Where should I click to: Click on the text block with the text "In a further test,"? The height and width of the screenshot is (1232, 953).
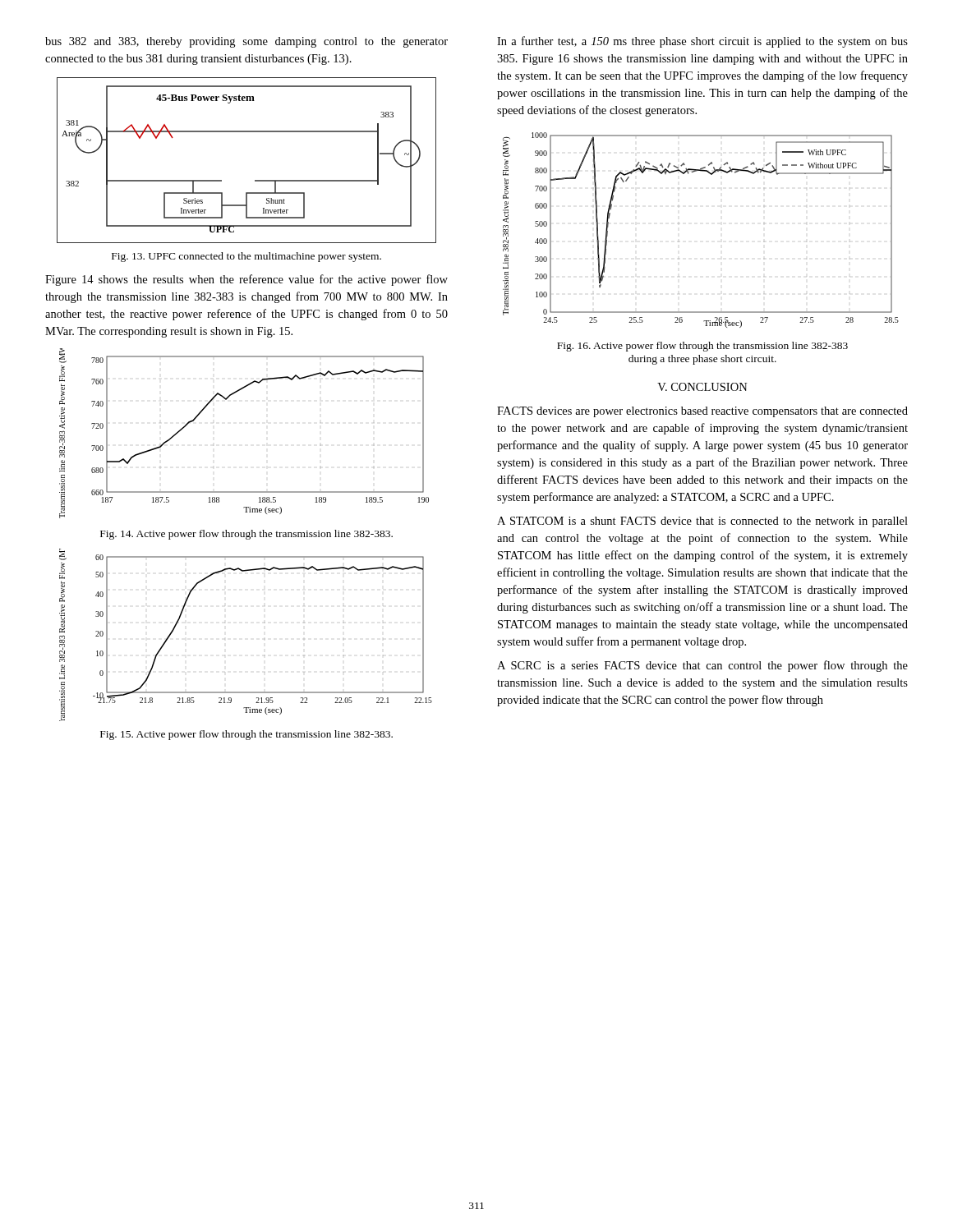tap(702, 76)
